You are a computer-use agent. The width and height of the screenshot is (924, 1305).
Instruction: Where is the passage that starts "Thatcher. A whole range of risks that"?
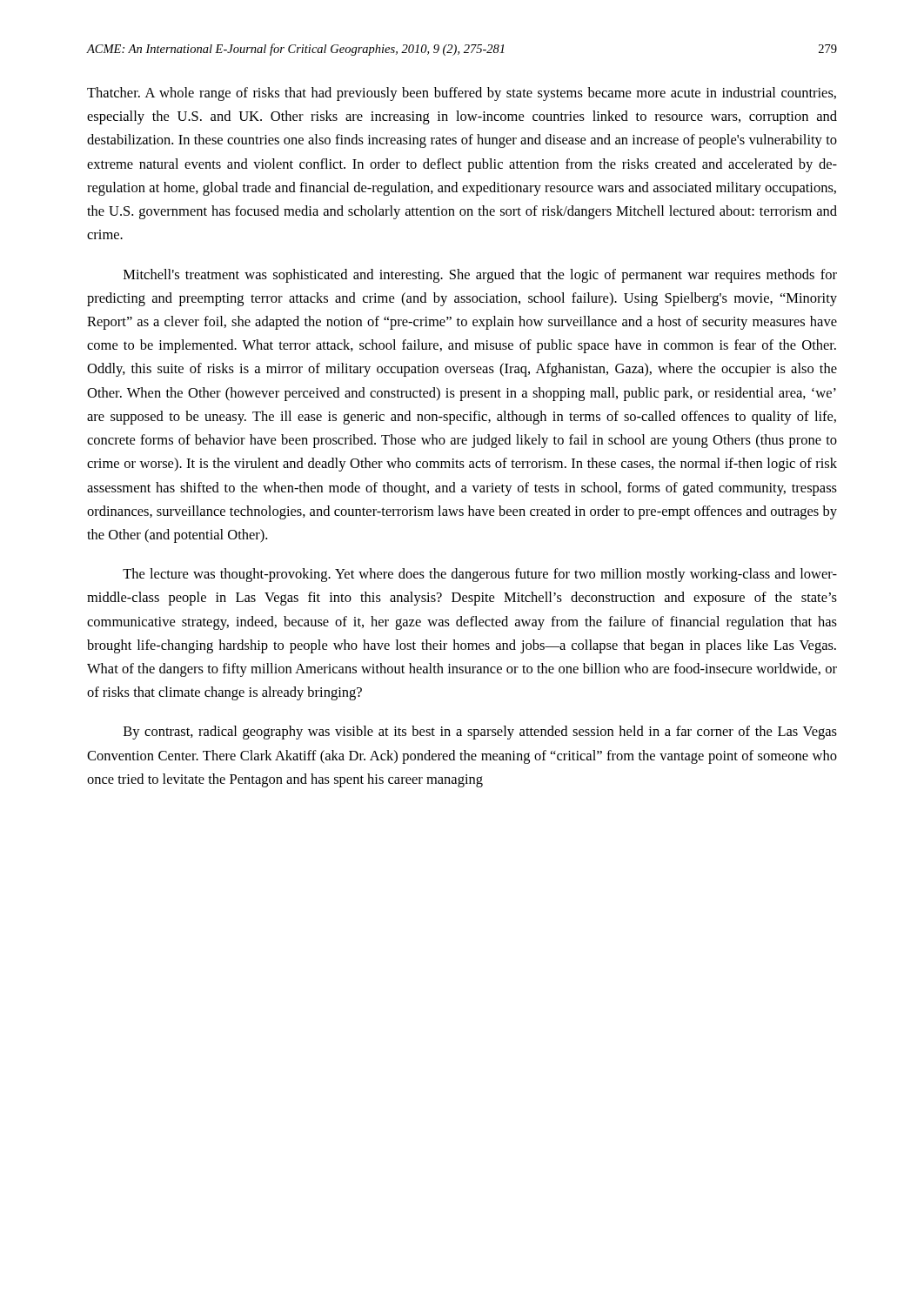(x=462, y=164)
